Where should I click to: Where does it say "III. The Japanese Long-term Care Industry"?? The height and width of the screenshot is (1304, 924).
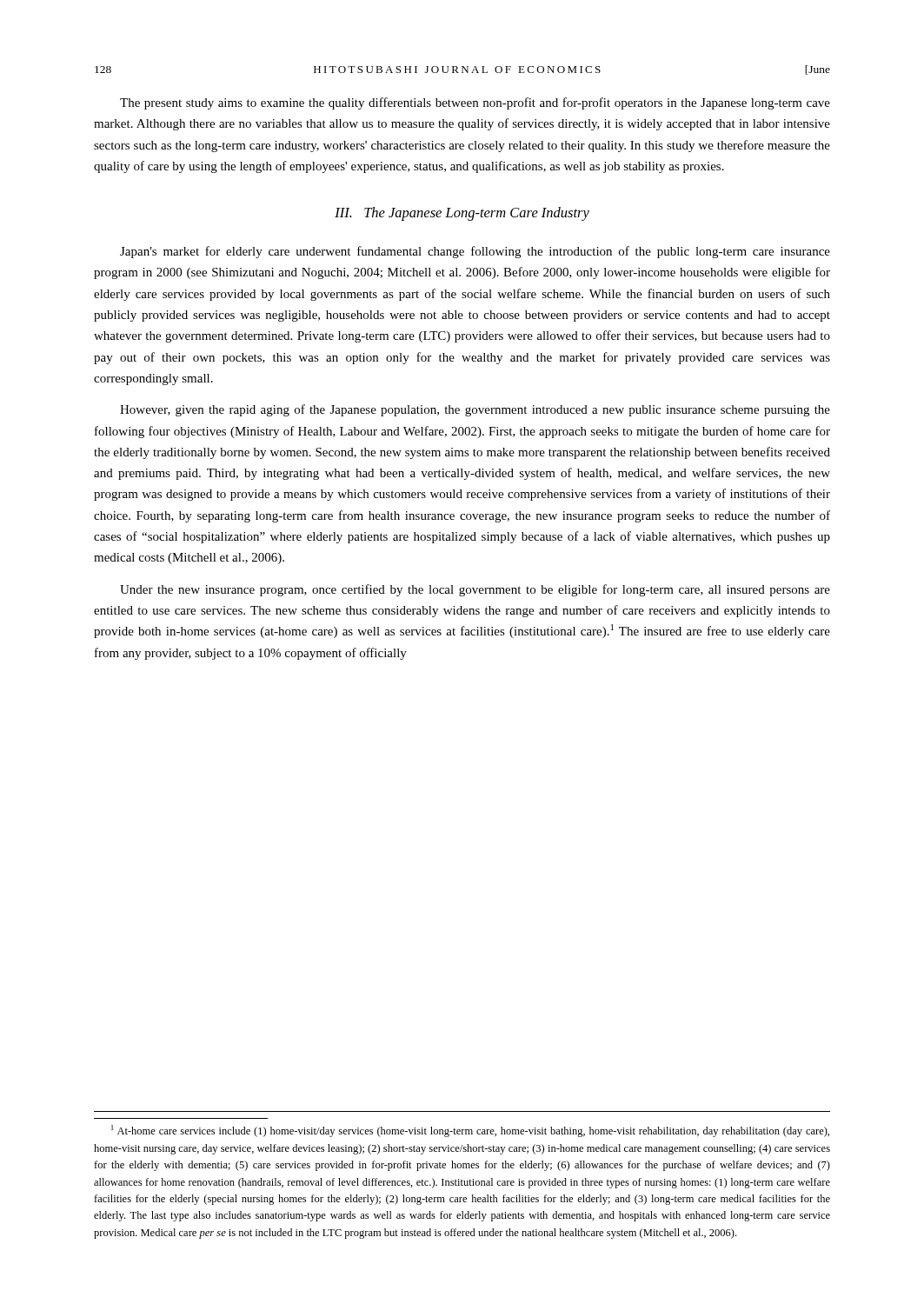(x=462, y=213)
